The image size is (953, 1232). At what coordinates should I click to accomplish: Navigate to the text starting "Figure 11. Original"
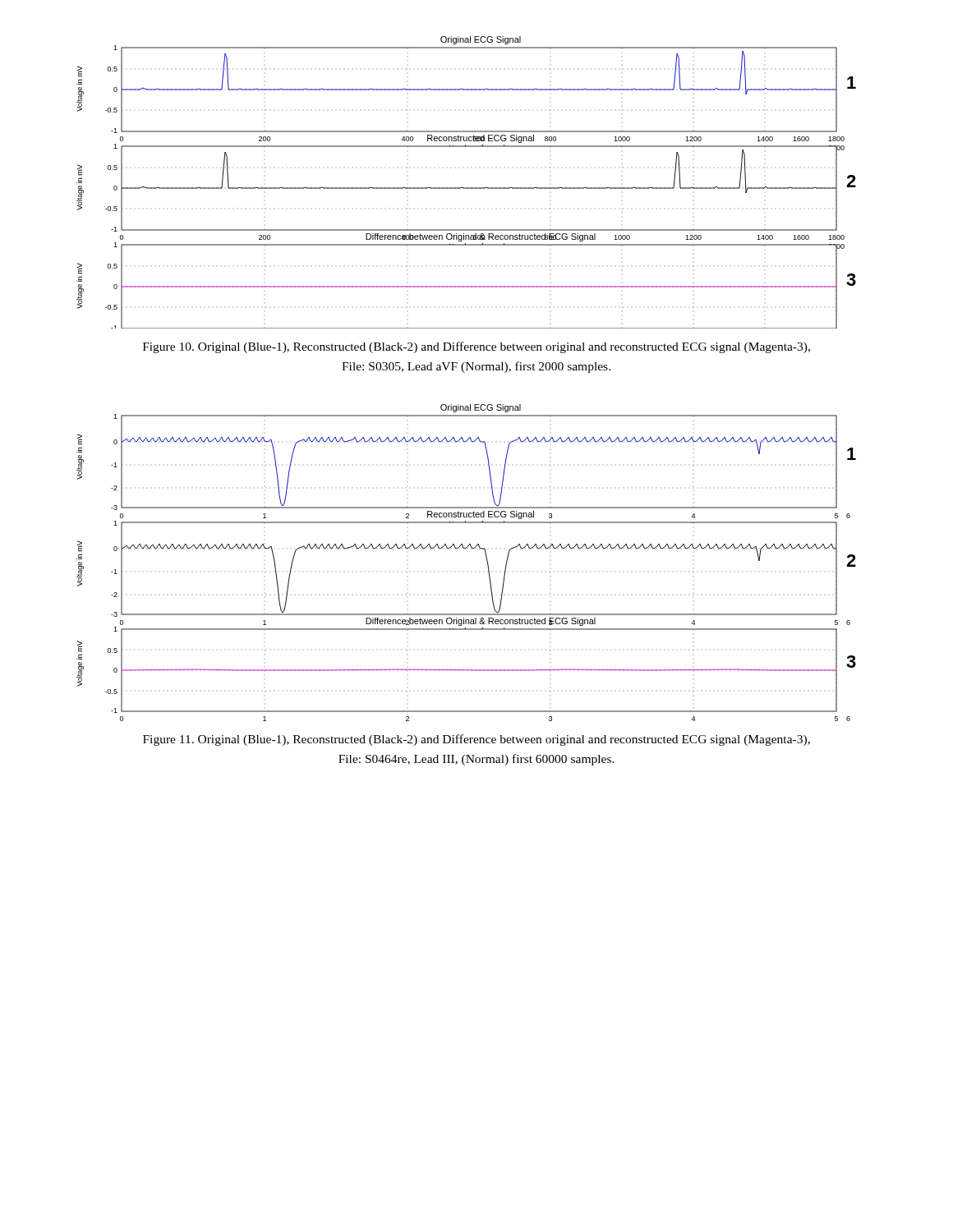[476, 749]
